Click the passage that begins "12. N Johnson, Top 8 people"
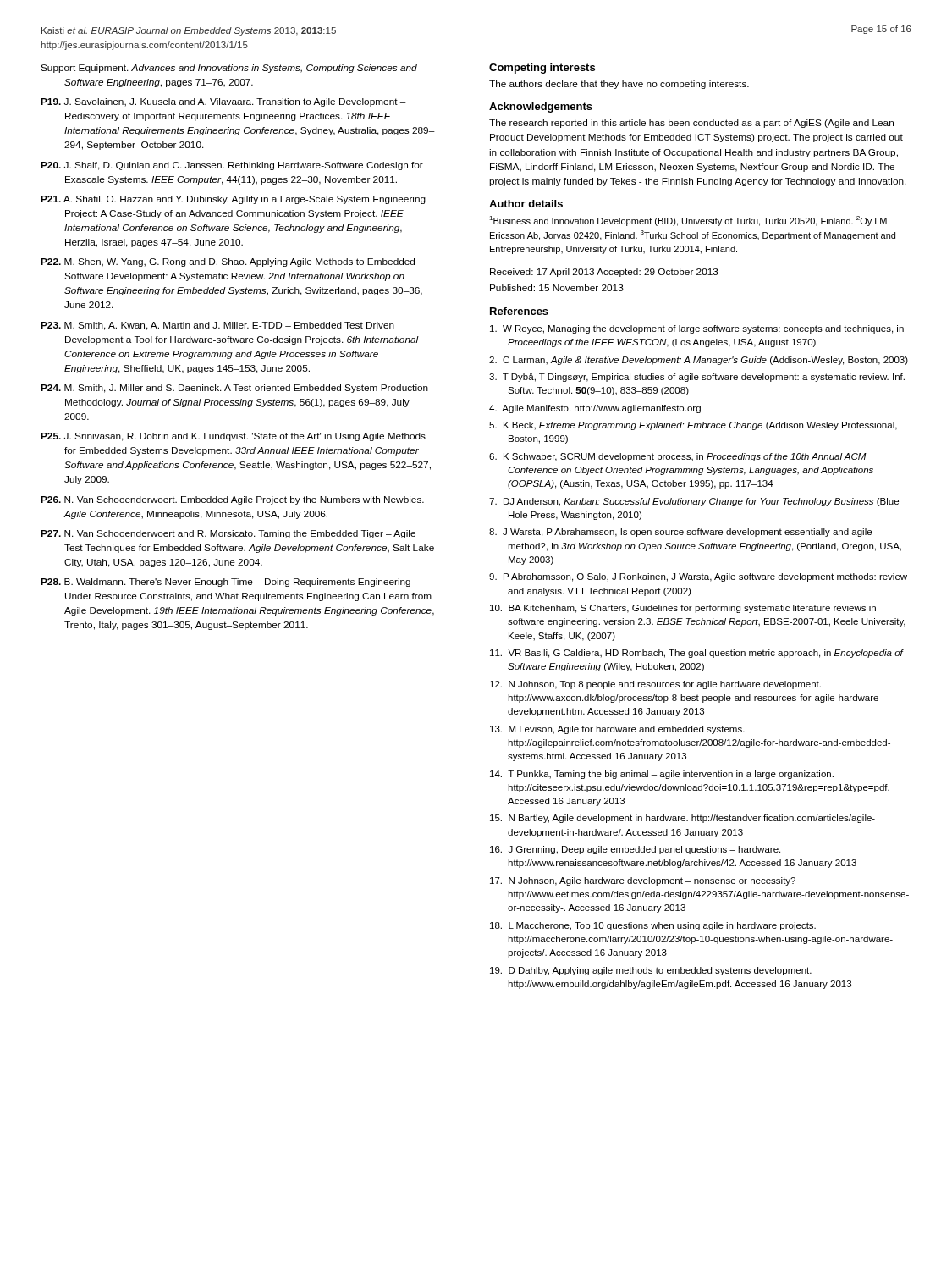The height and width of the screenshot is (1270, 952). click(x=686, y=698)
